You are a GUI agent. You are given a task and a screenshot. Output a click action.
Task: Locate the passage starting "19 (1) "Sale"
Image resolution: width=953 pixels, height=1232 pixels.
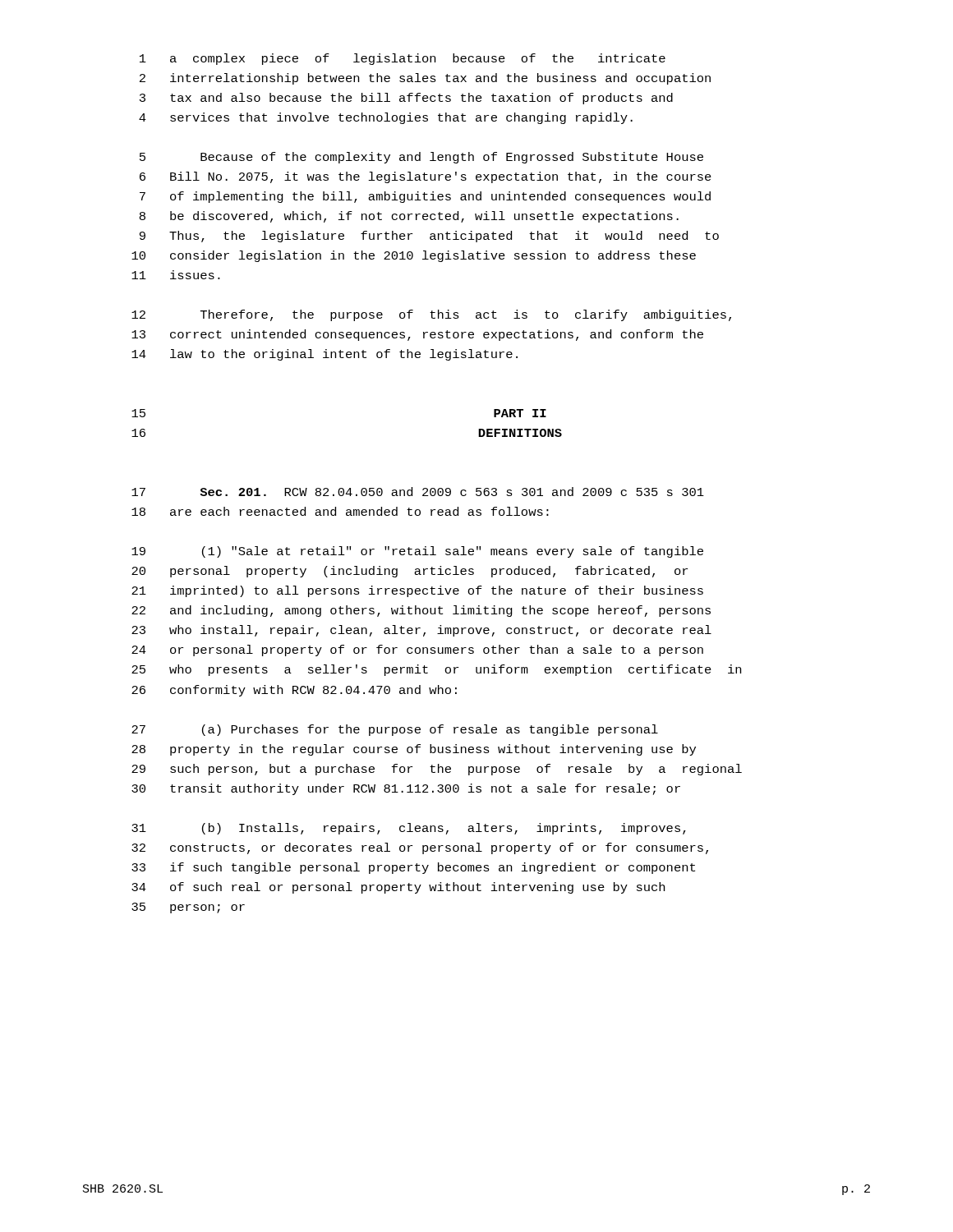489,621
